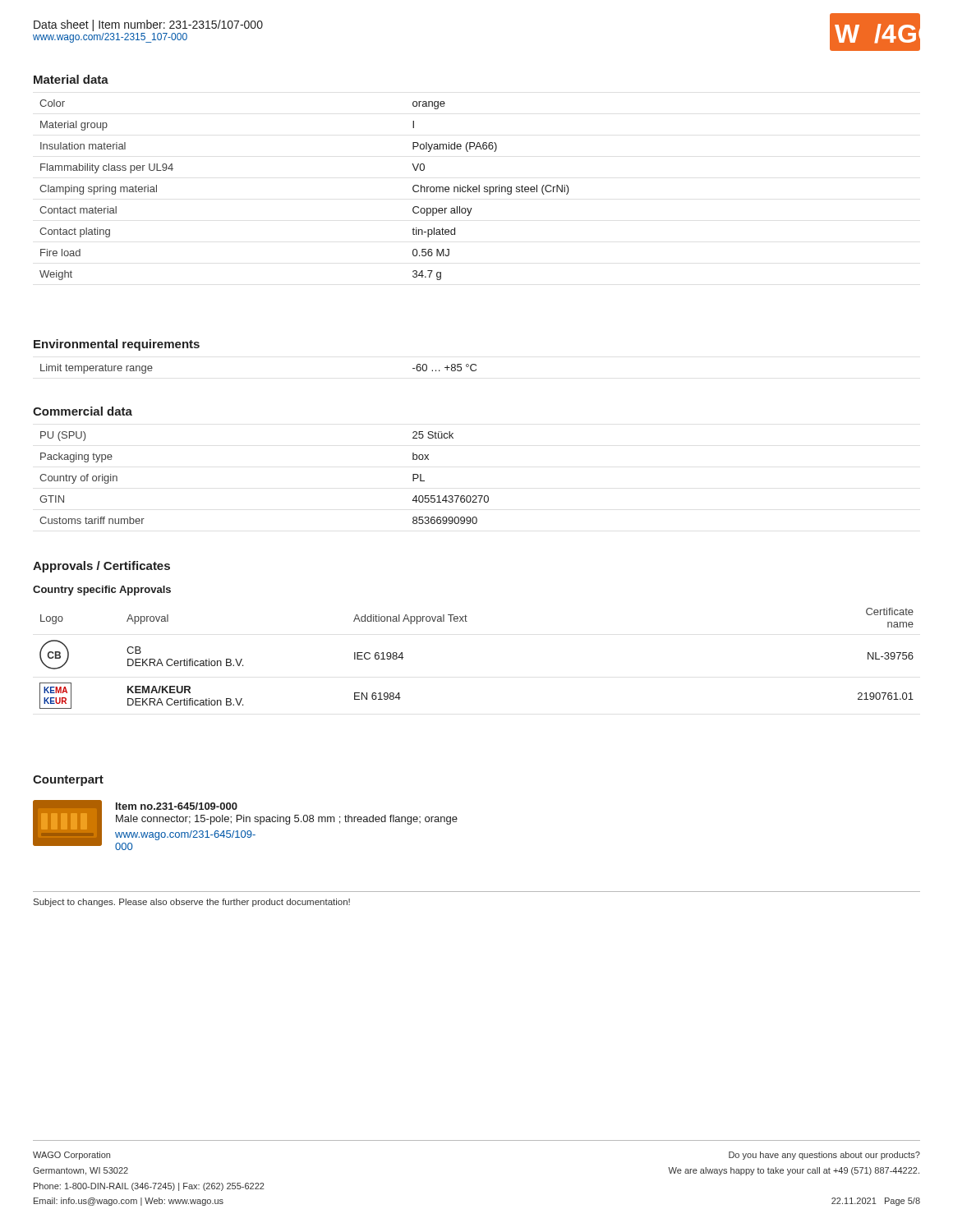Click on the table containing "IEC 61984"
The image size is (953, 1232).
476,658
